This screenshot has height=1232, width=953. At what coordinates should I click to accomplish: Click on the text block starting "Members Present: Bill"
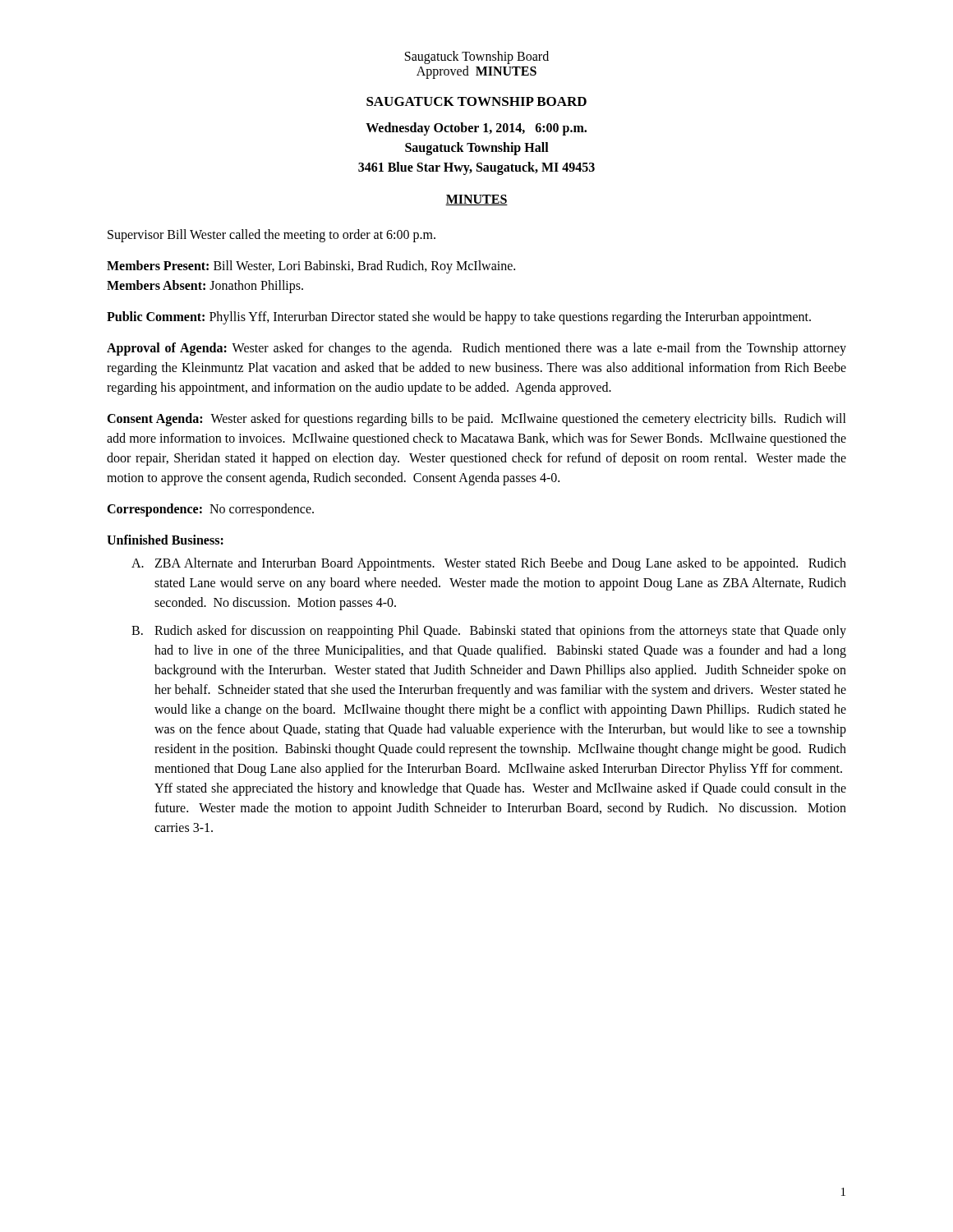tap(311, 276)
